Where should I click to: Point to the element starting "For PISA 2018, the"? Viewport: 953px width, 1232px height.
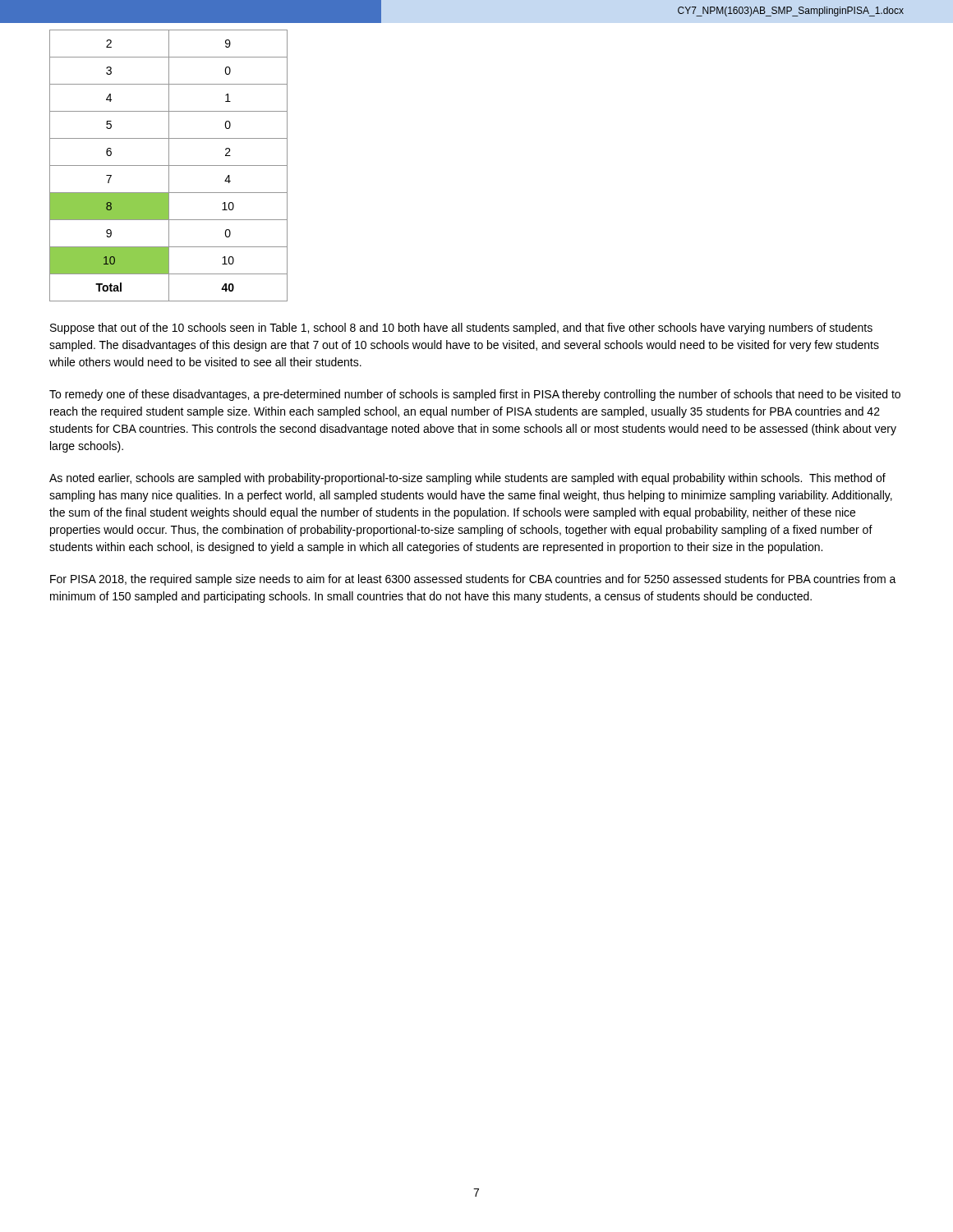pyautogui.click(x=473, y=588)
